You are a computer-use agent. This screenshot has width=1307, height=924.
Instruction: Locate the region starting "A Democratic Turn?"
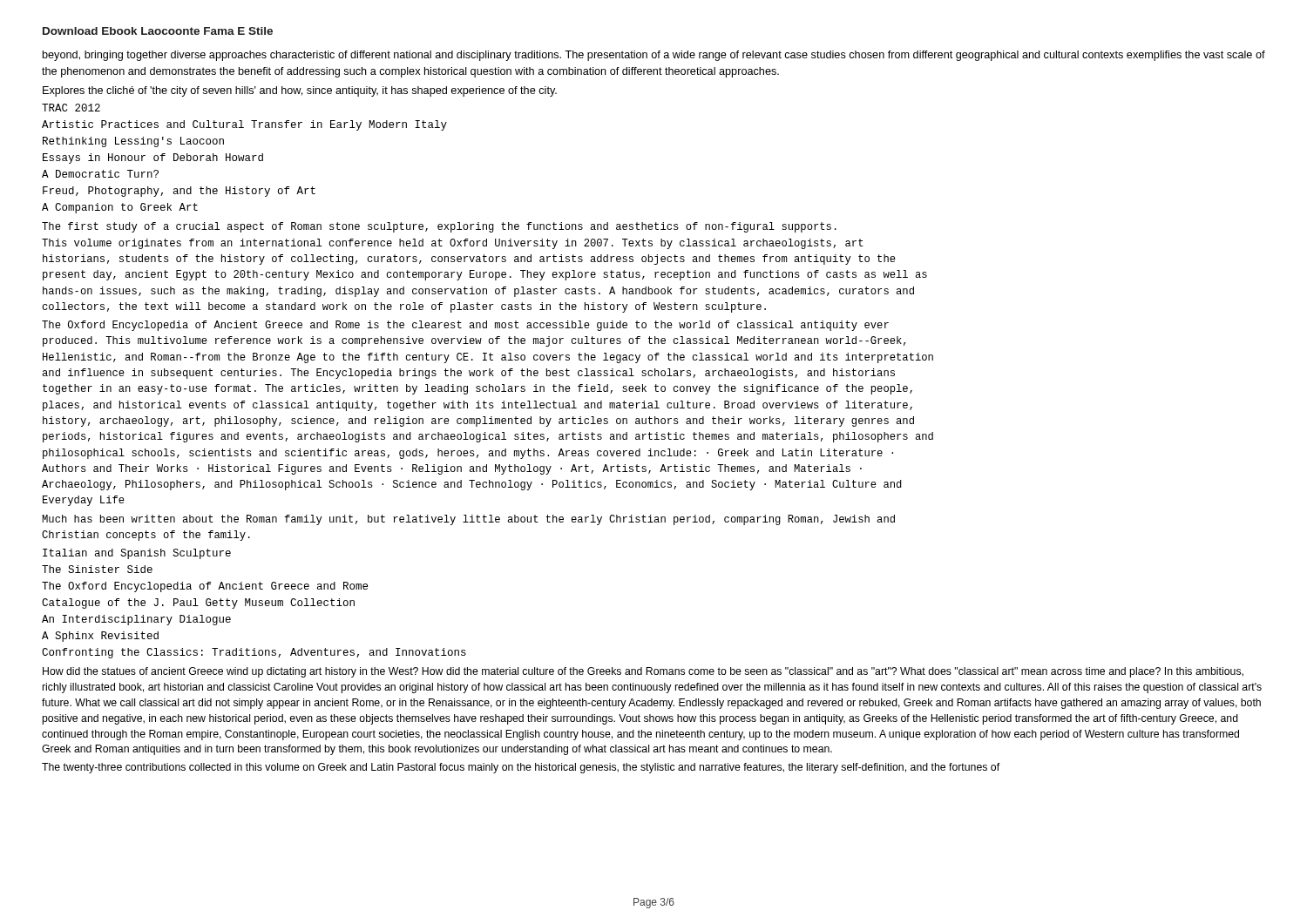[x=101, y=175]
